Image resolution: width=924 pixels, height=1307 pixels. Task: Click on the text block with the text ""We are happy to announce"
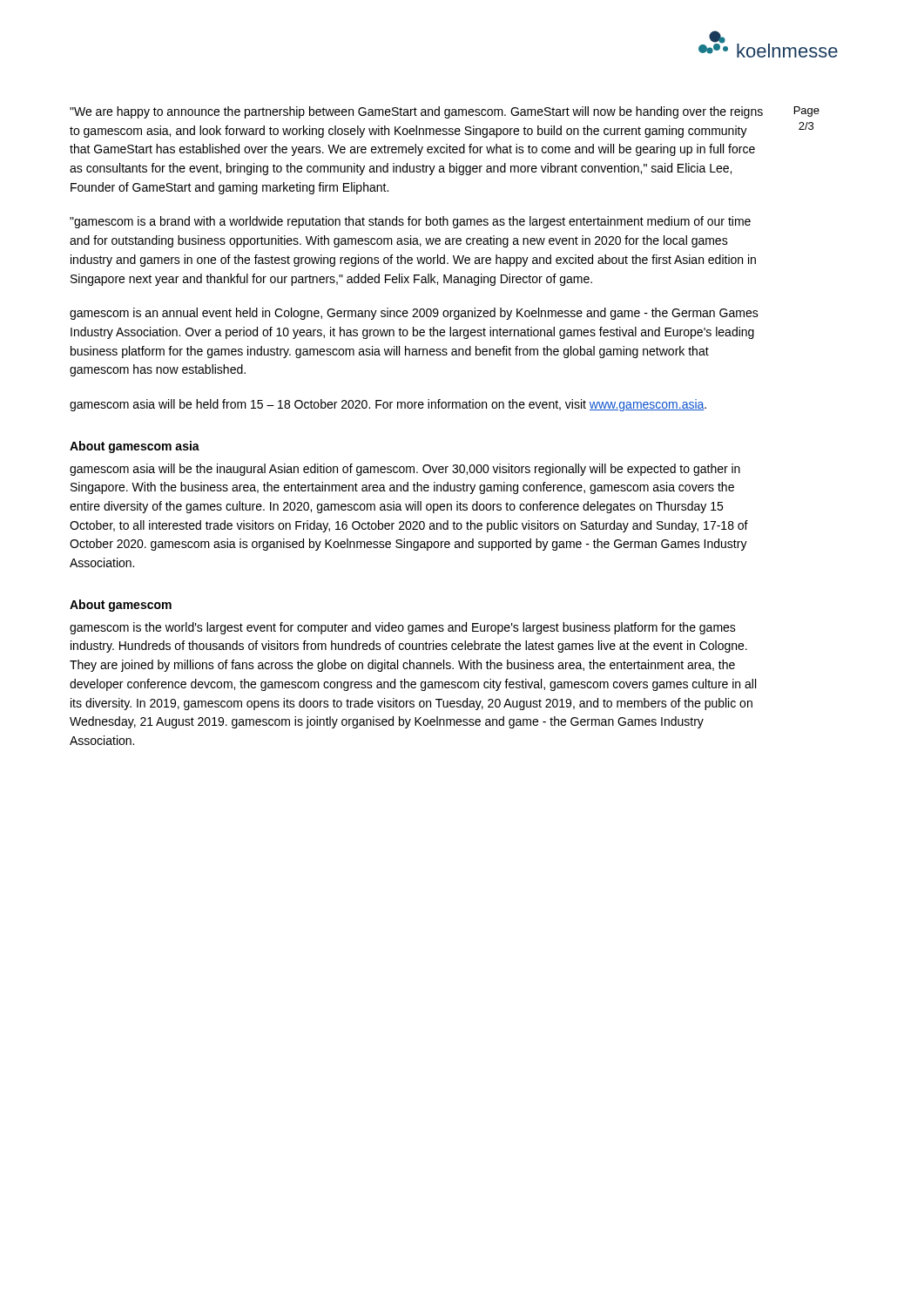(x=416, y=149)
